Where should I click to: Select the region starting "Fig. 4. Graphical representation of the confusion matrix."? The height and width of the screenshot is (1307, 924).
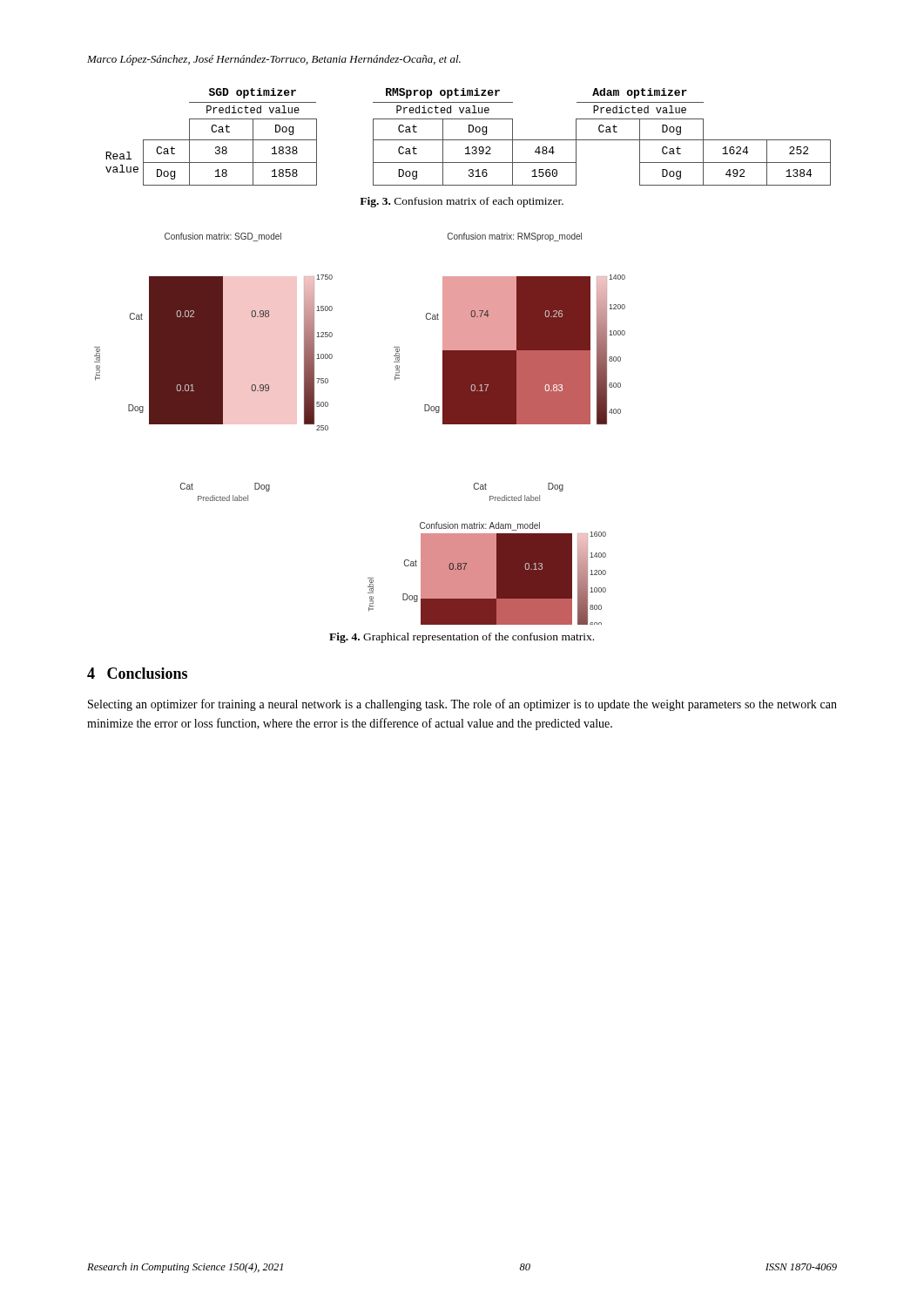(x=462, y=637)
